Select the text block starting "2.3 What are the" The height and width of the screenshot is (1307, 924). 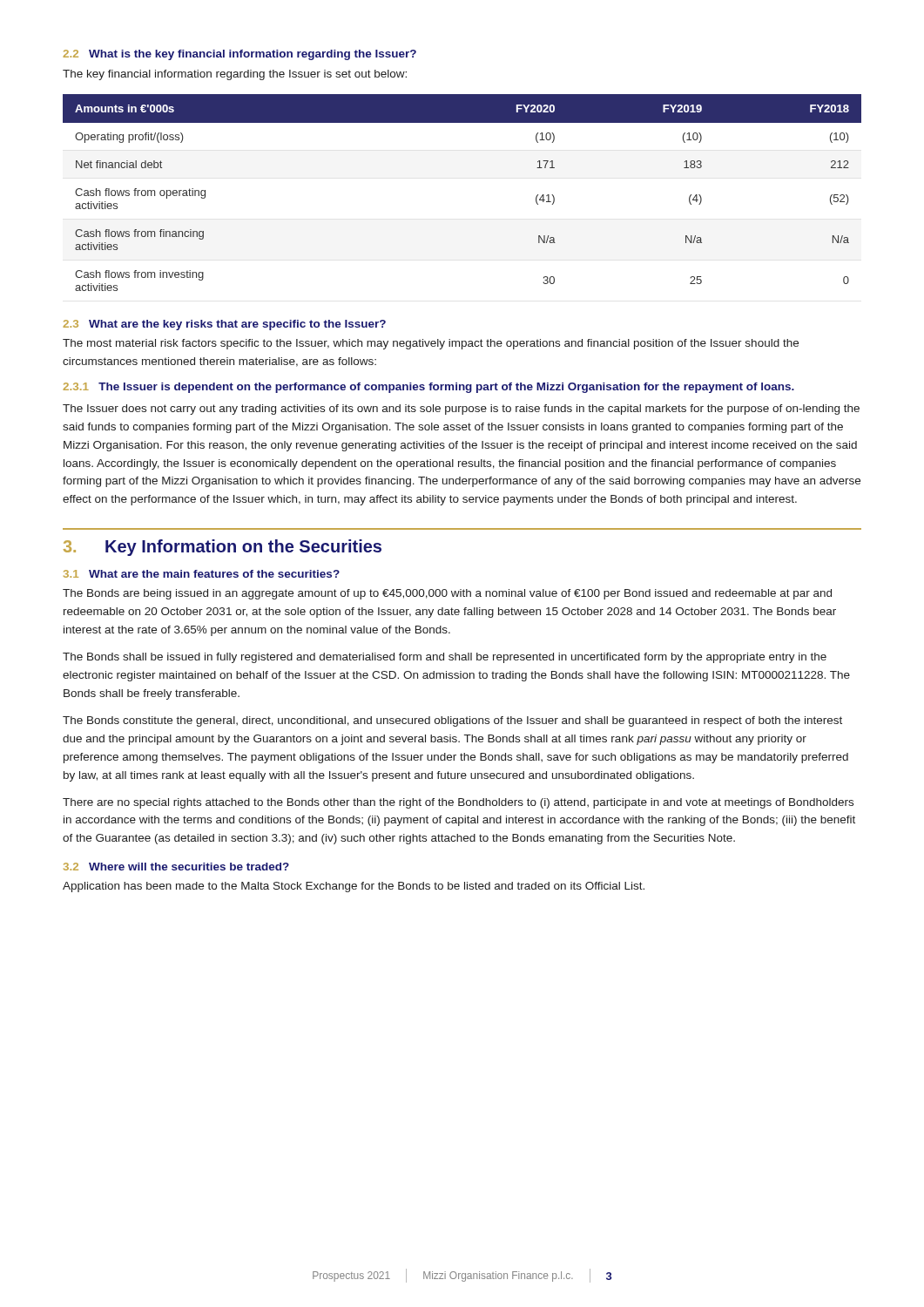(224, 324)
